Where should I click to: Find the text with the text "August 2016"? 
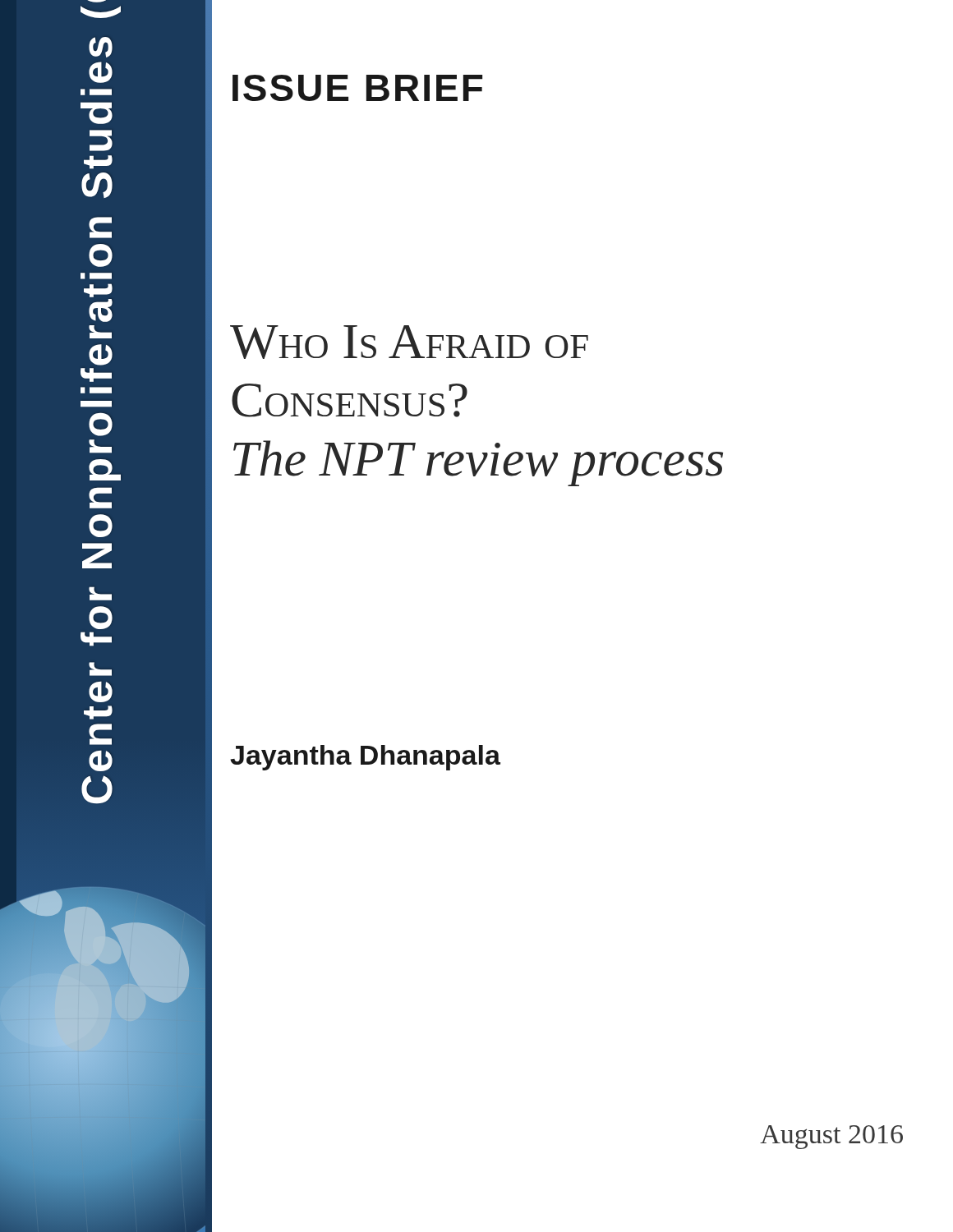[832, 1134]
